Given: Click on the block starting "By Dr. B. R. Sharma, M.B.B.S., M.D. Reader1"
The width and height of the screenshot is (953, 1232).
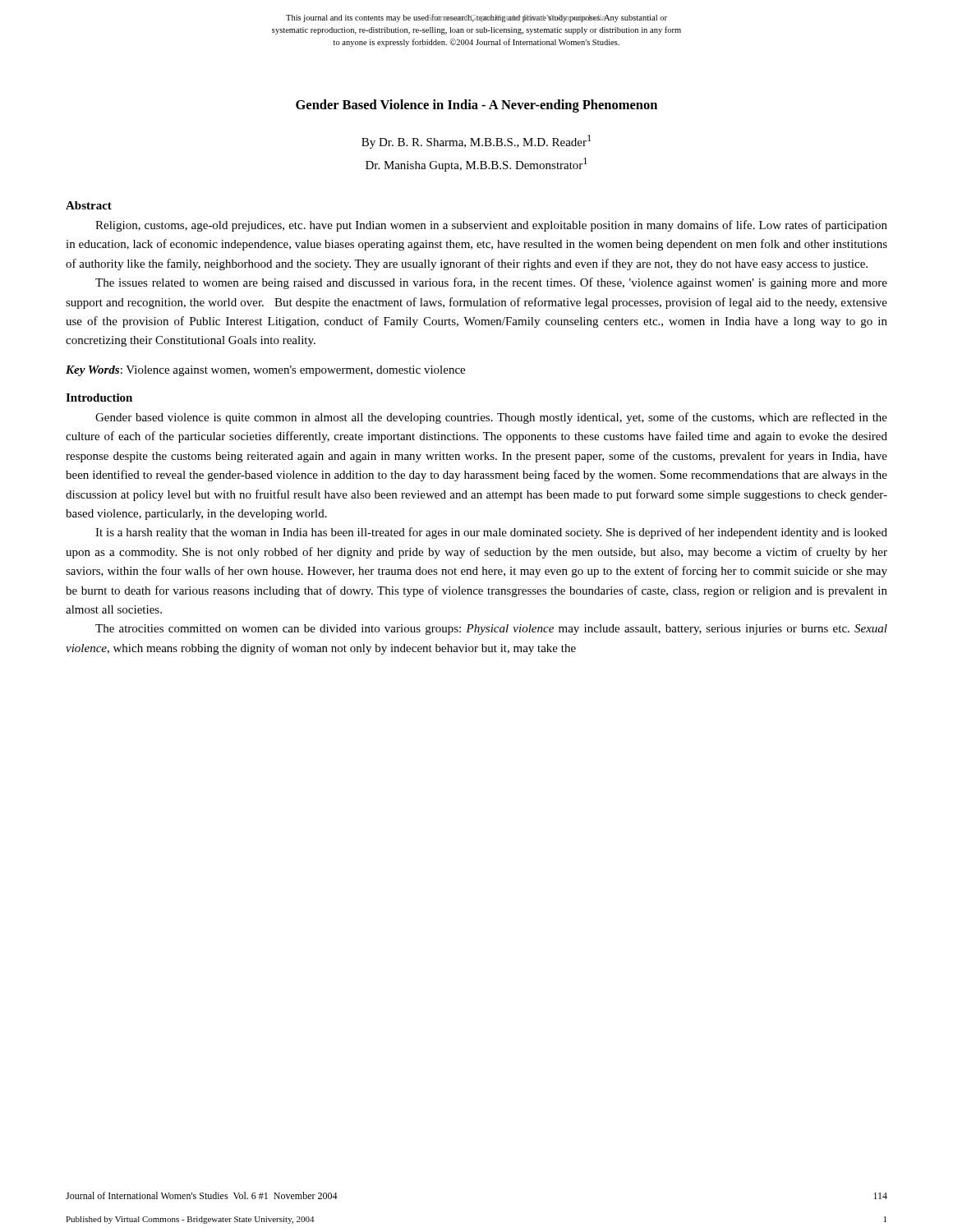Looking at the screenshot, I should (x=476, y=152).
